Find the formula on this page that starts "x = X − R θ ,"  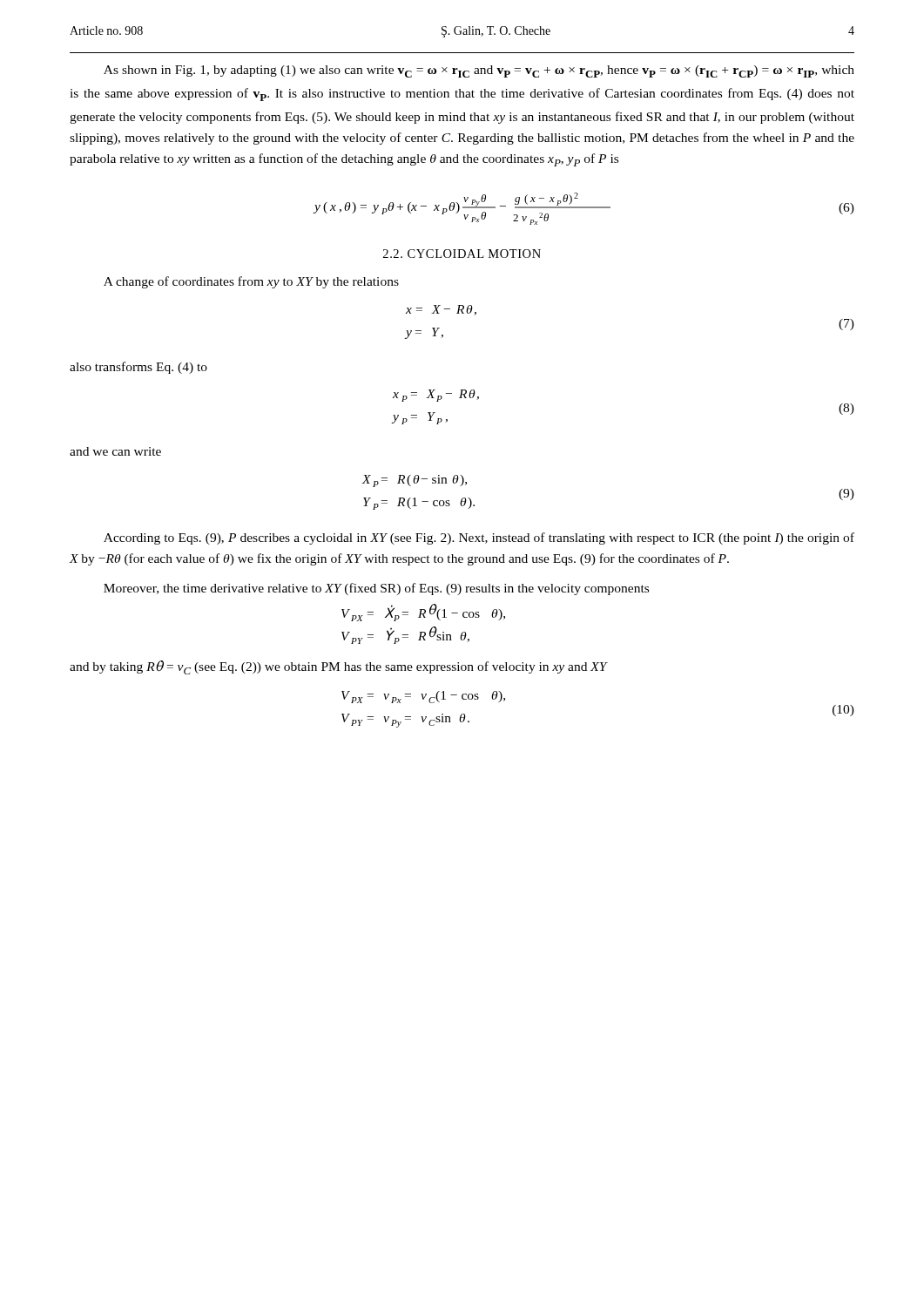pos(441,310)
